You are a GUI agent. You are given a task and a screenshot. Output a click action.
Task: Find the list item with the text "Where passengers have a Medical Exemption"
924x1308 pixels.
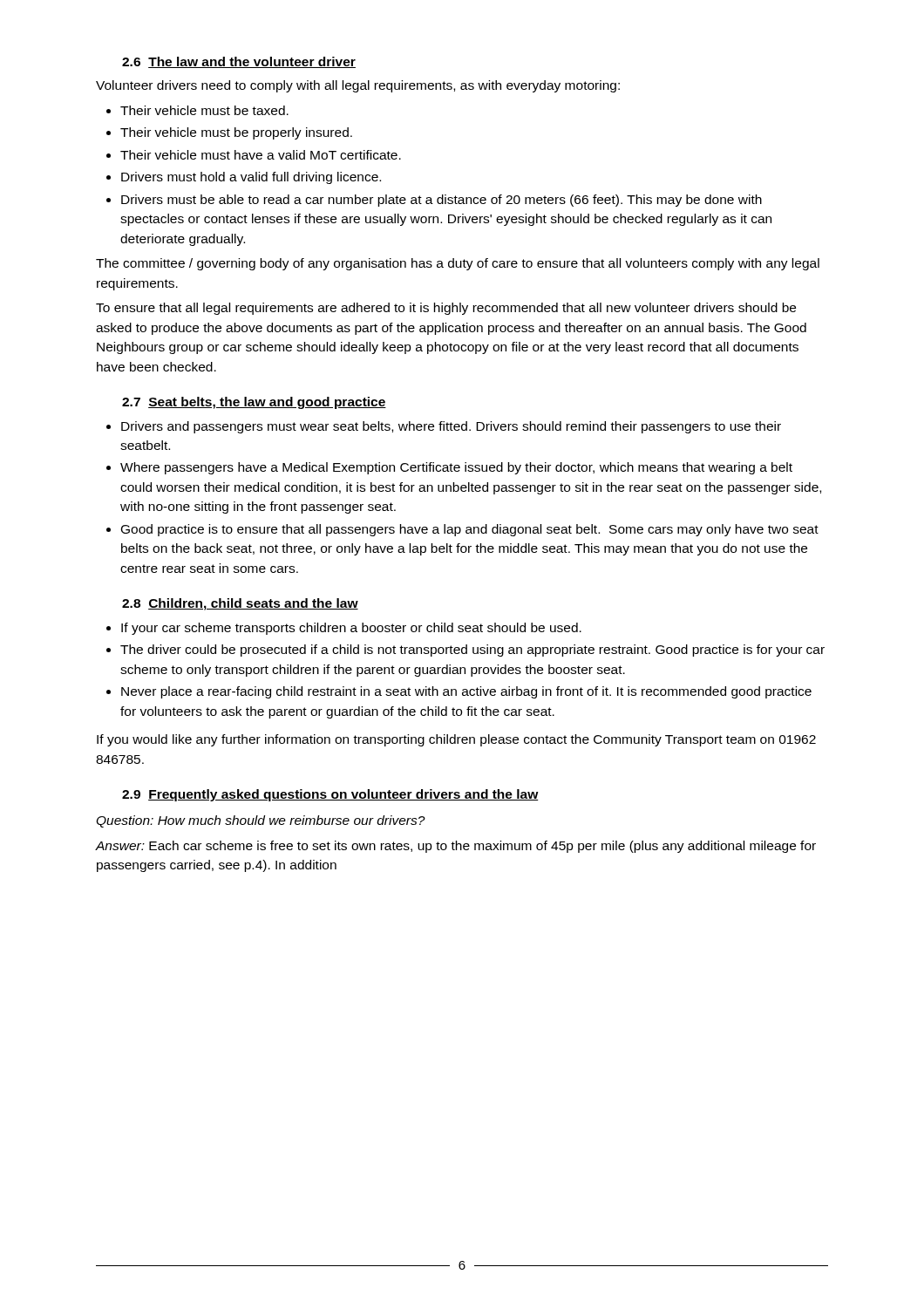471,487
